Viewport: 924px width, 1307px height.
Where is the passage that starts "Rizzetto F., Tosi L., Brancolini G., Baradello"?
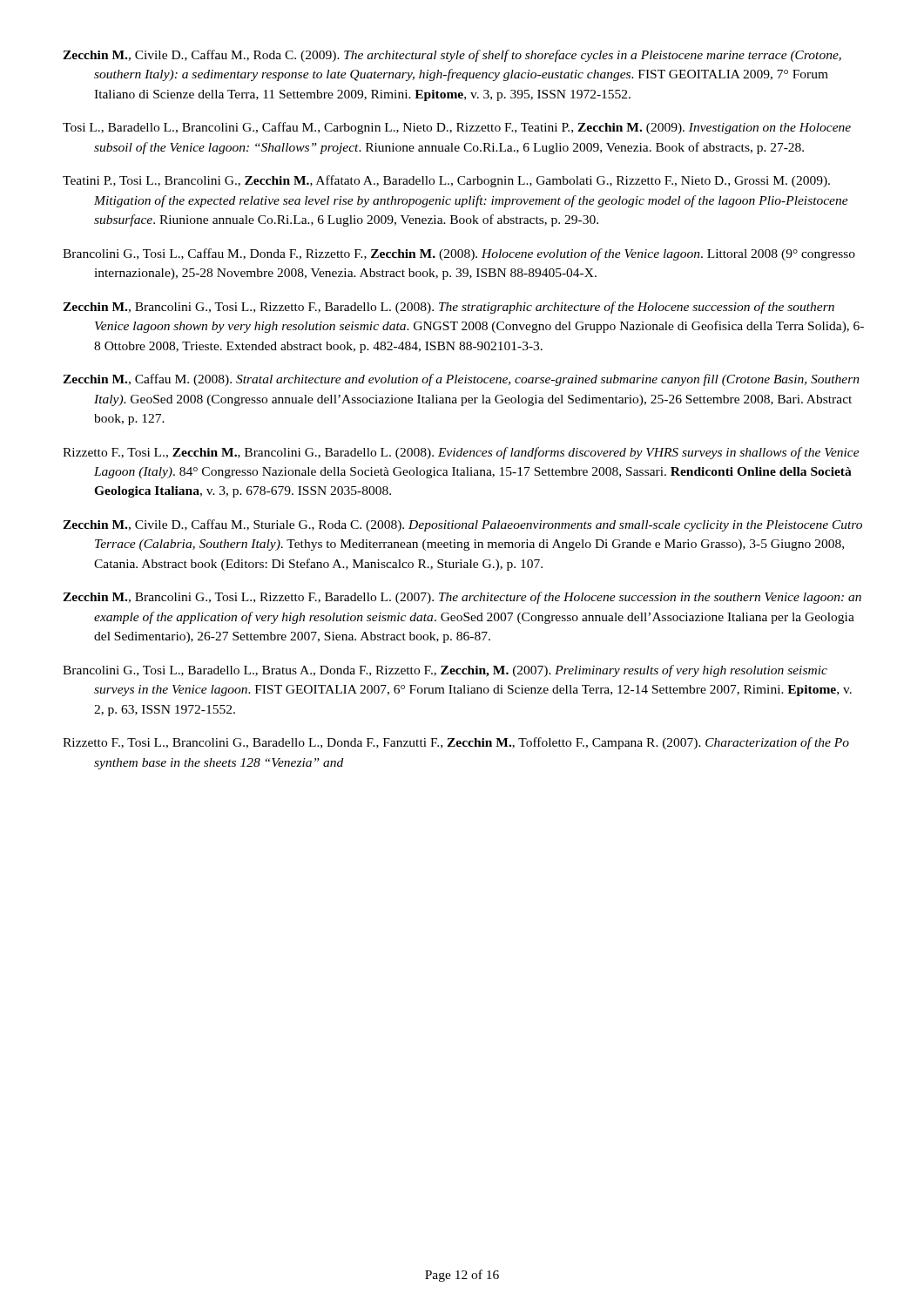(x=456, y=752)
